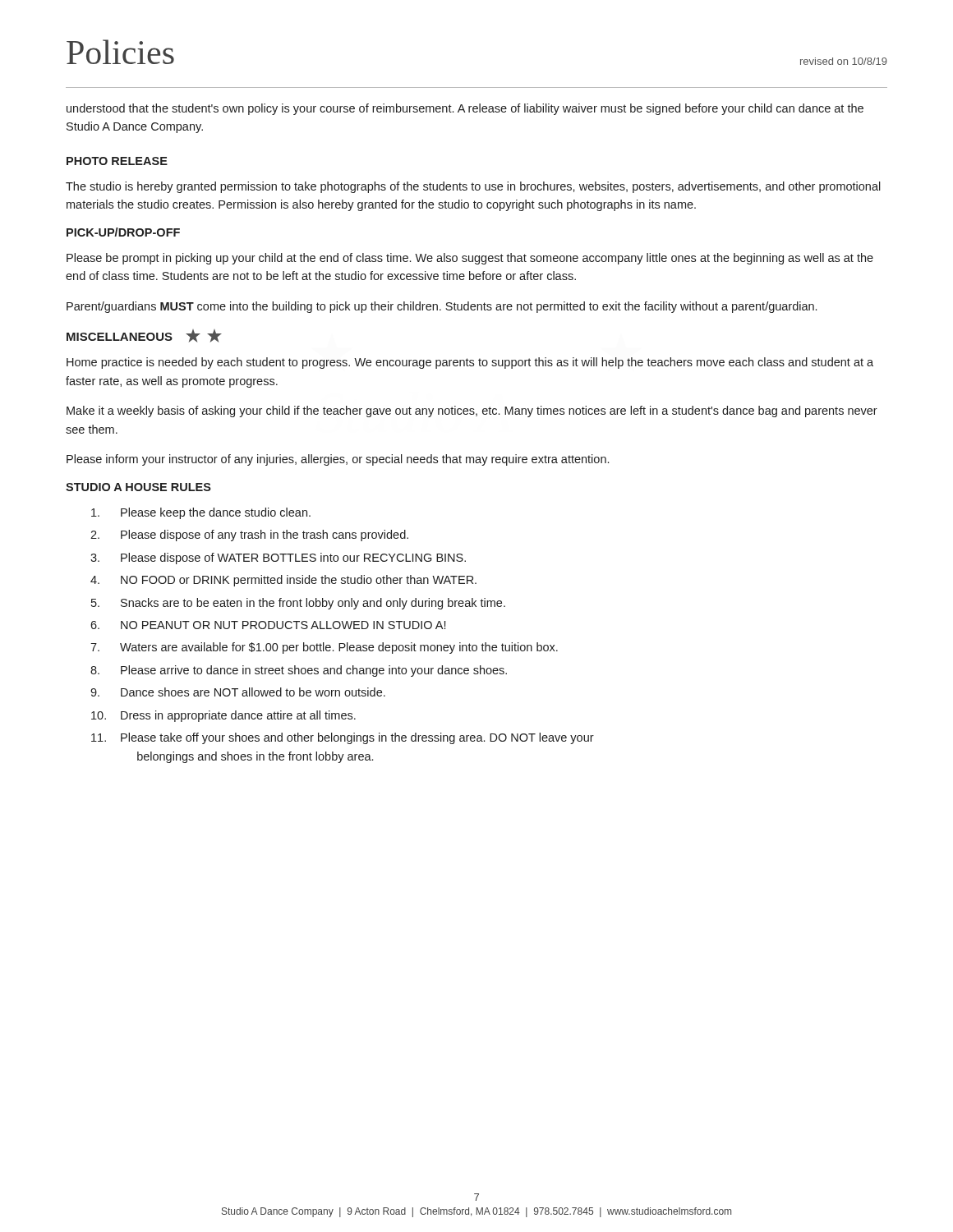The image size is (953, 1232).
Task: Locate the text "Please keep the dance studio clean."
Action: pyautogui.click(x=201, y=513)
